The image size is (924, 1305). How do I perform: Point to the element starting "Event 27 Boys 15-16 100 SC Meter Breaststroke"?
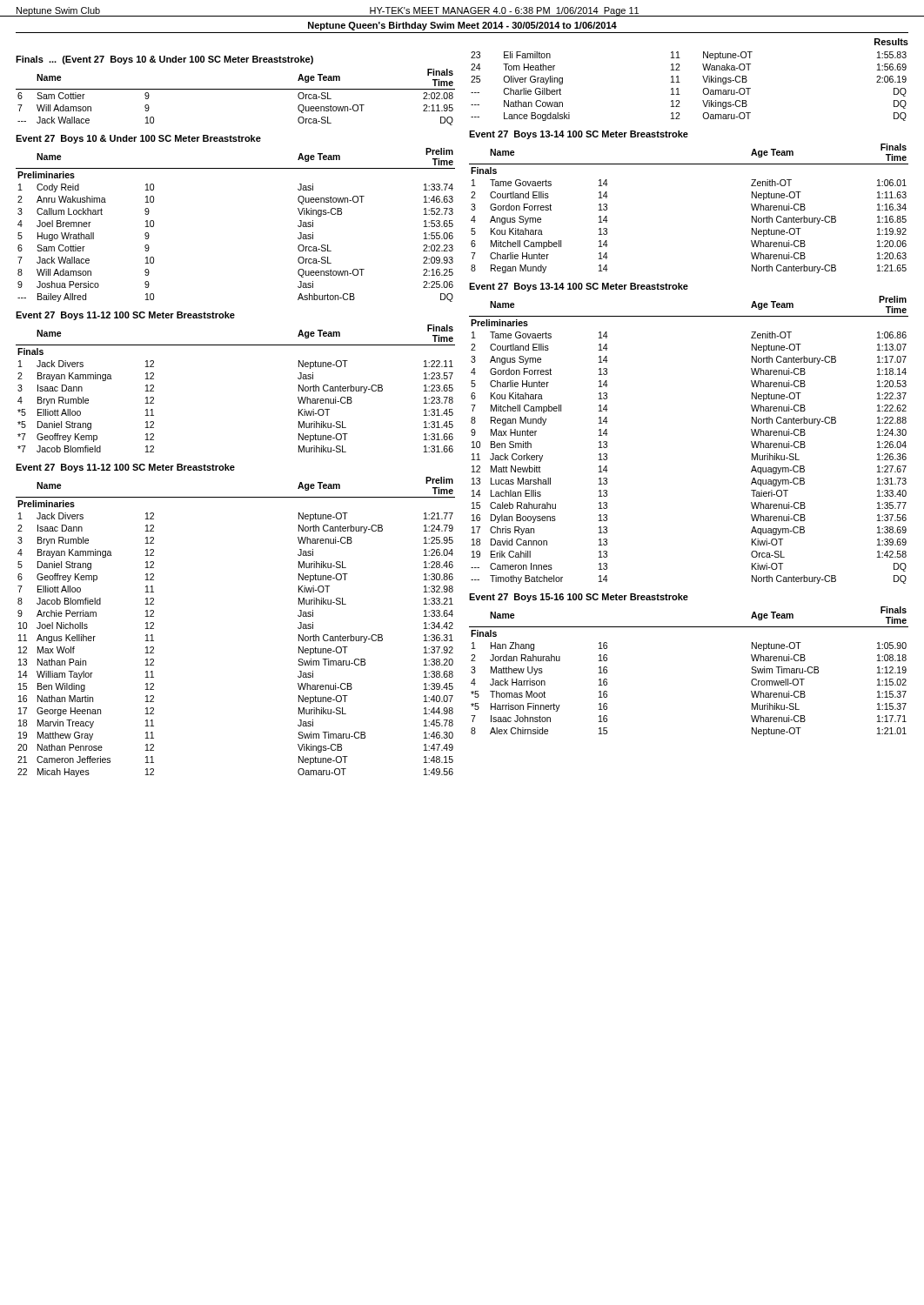coord(579,597)
